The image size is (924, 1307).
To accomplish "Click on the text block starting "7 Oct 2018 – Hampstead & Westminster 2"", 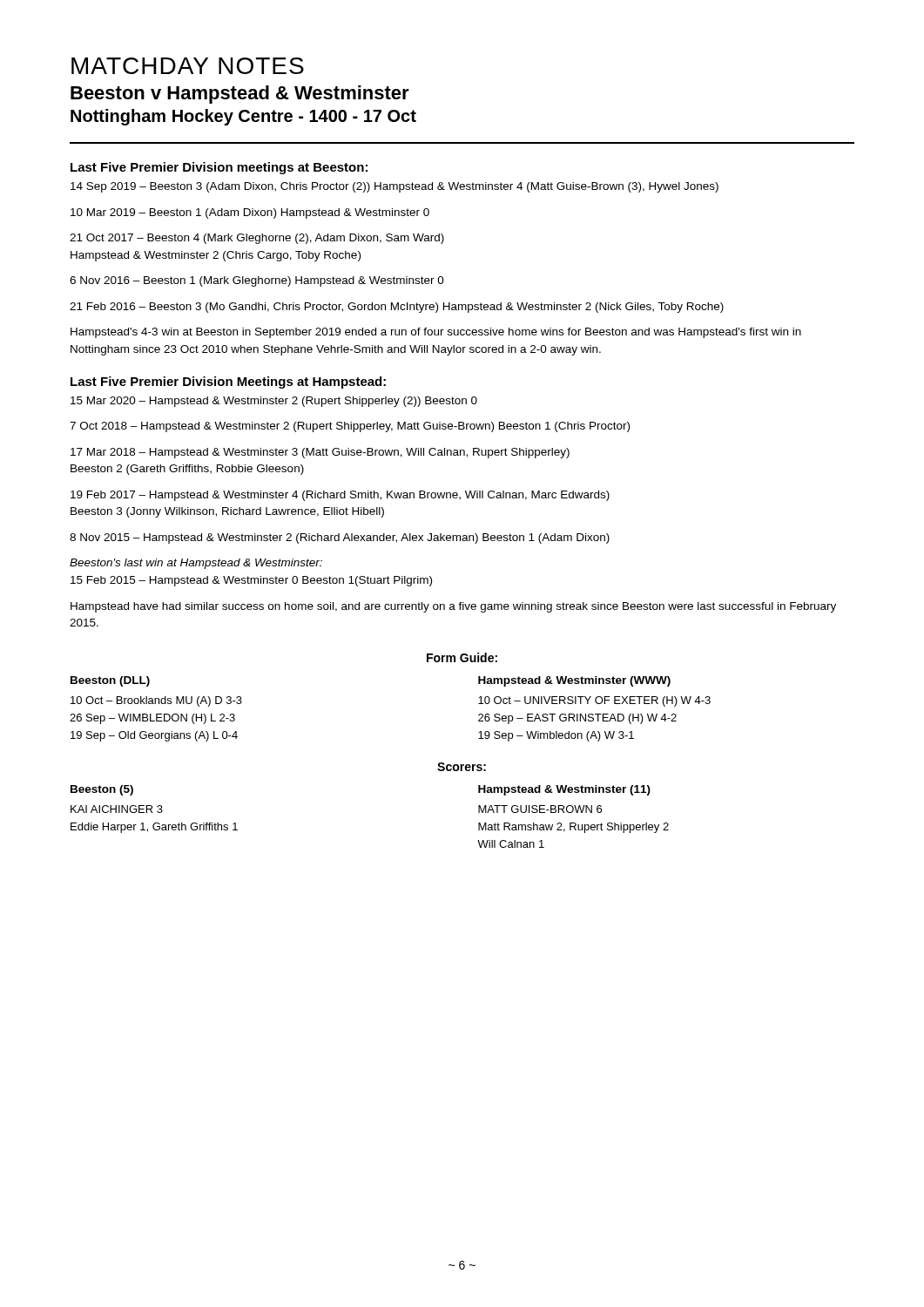I will click(x=350, y=426).
